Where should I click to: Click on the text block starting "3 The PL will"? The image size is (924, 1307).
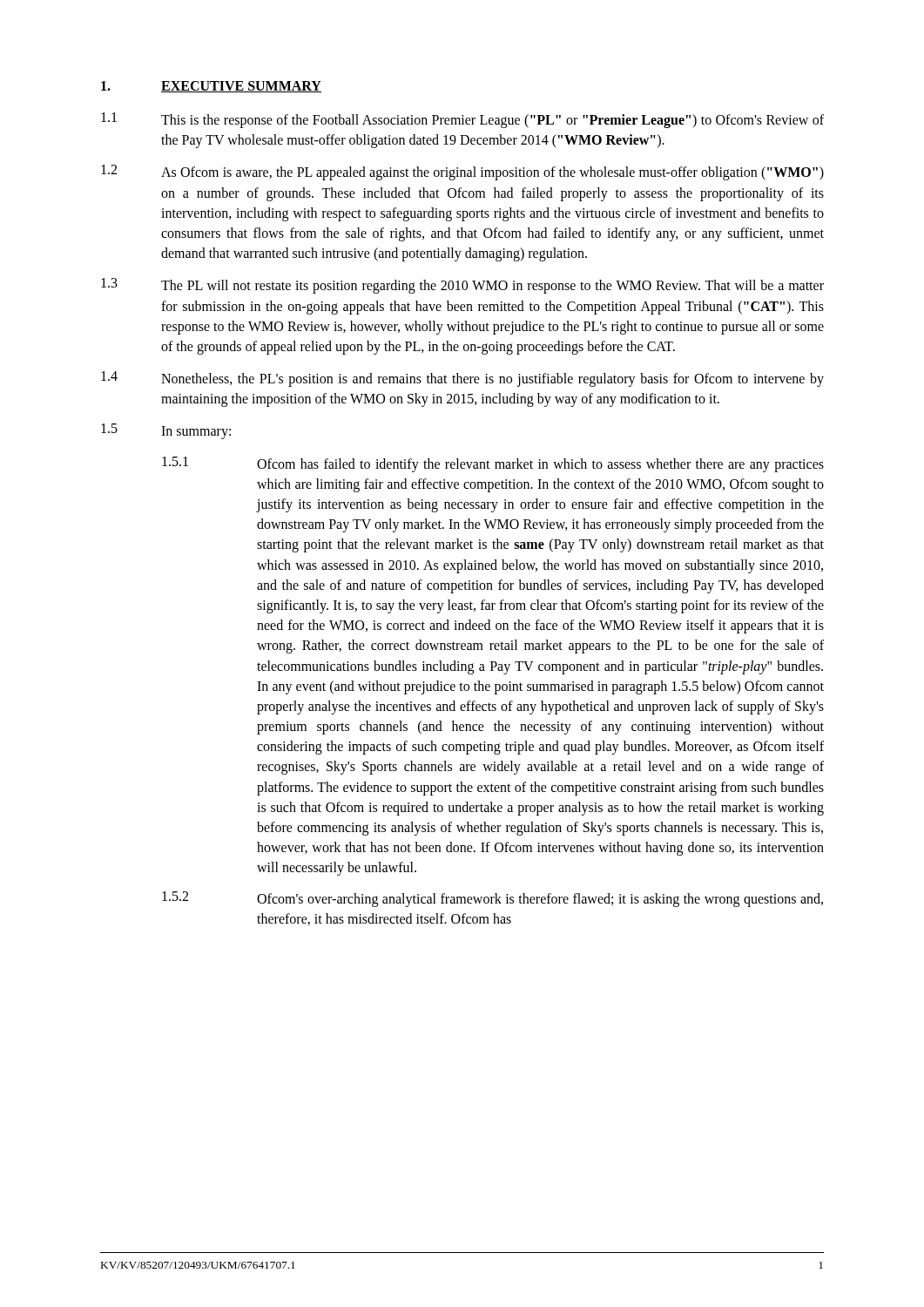(x=462, y=316)
